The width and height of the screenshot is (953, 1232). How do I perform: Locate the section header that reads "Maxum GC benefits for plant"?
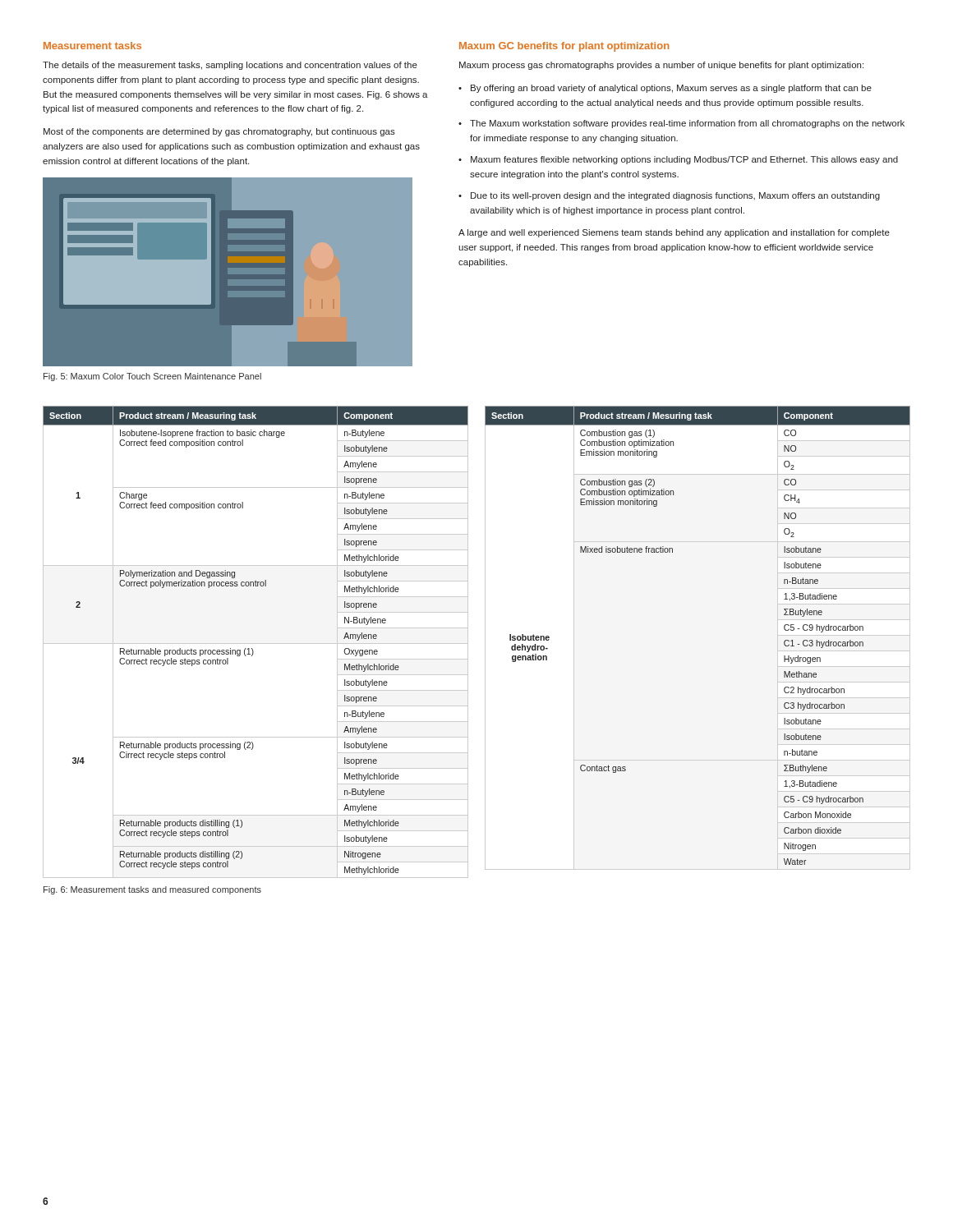coord(564,46)
